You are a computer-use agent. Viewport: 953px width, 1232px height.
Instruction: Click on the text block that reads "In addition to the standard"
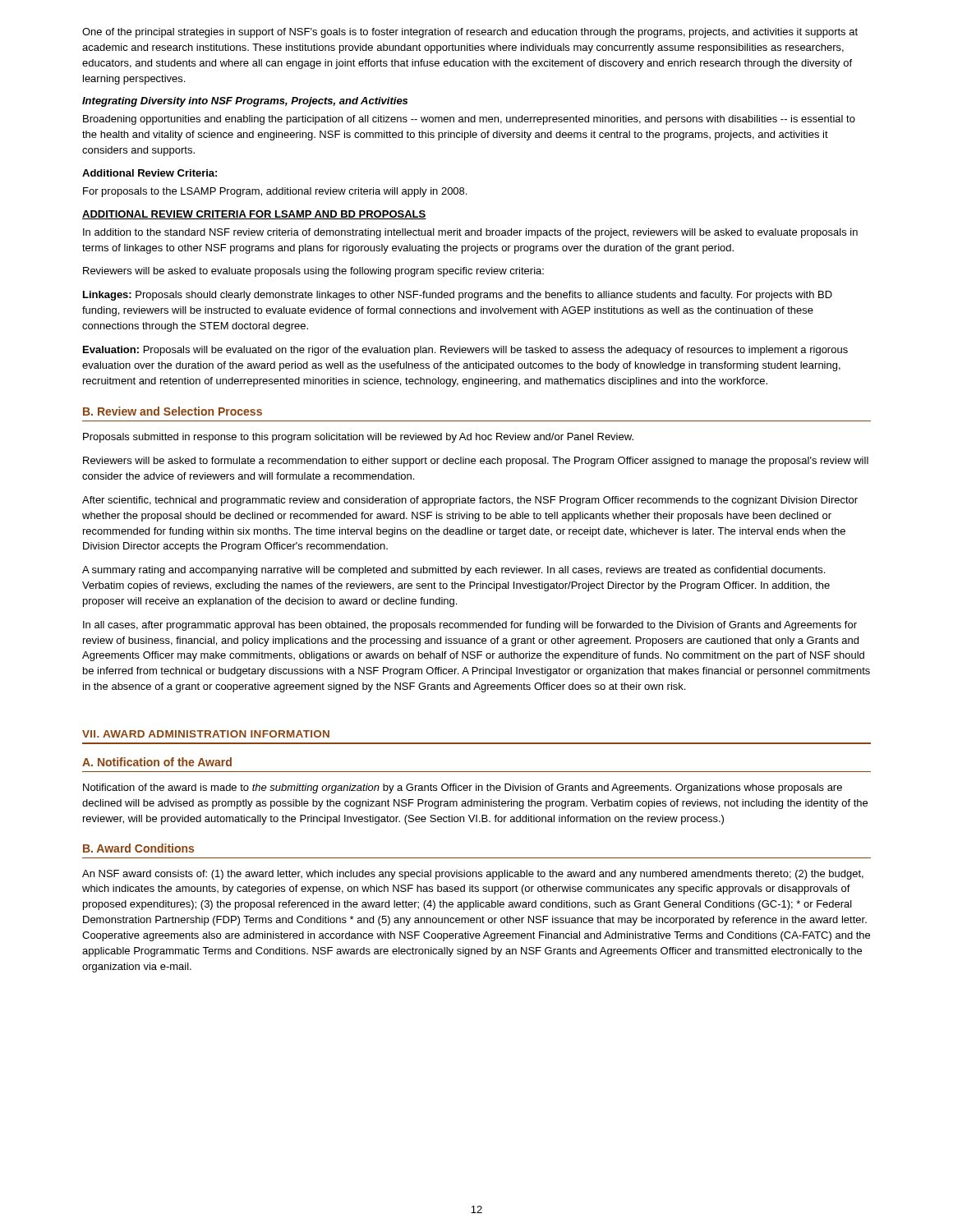tap(476, 240)
